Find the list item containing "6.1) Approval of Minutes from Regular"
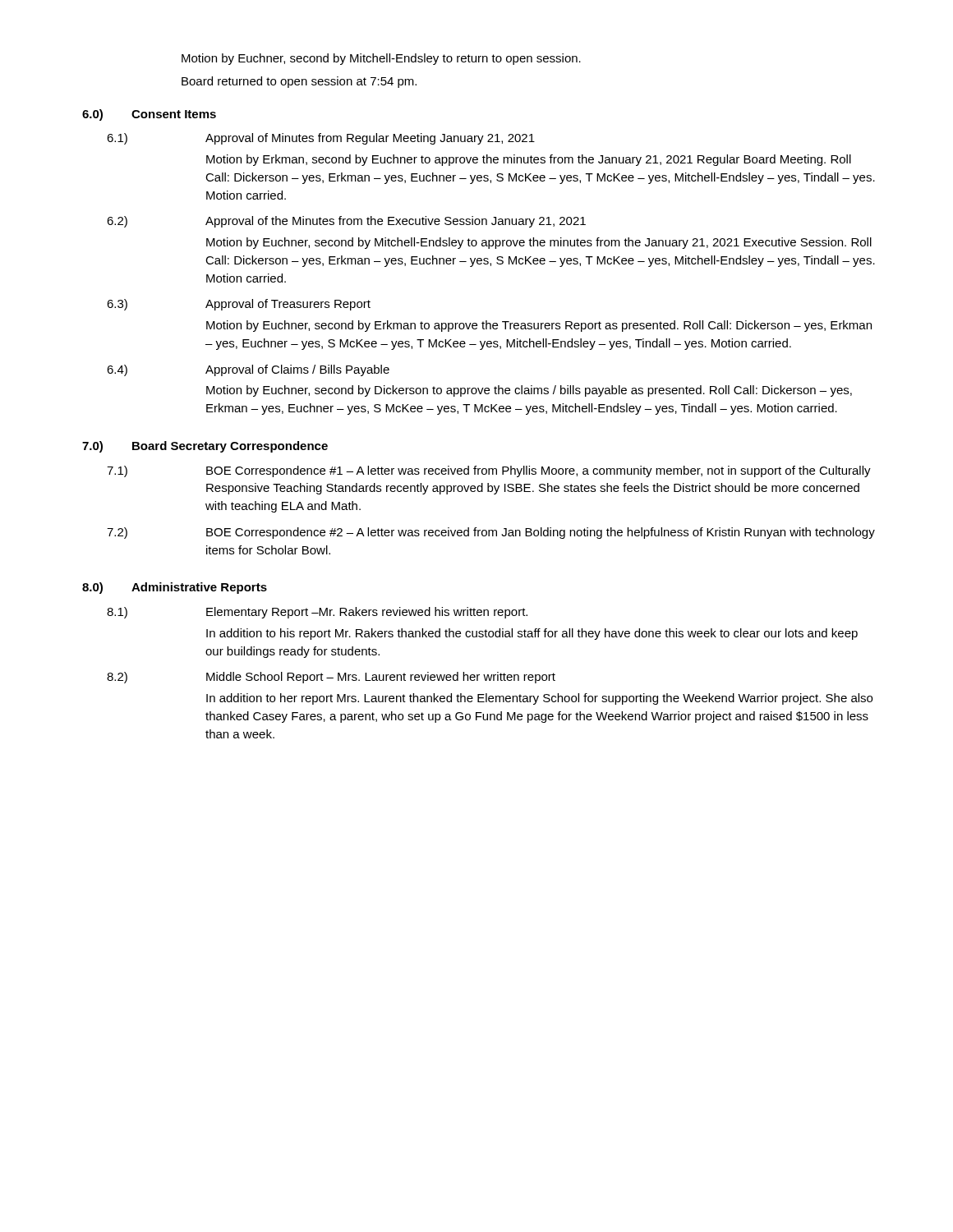This screenshot has height=1232, width=953. 481,138
